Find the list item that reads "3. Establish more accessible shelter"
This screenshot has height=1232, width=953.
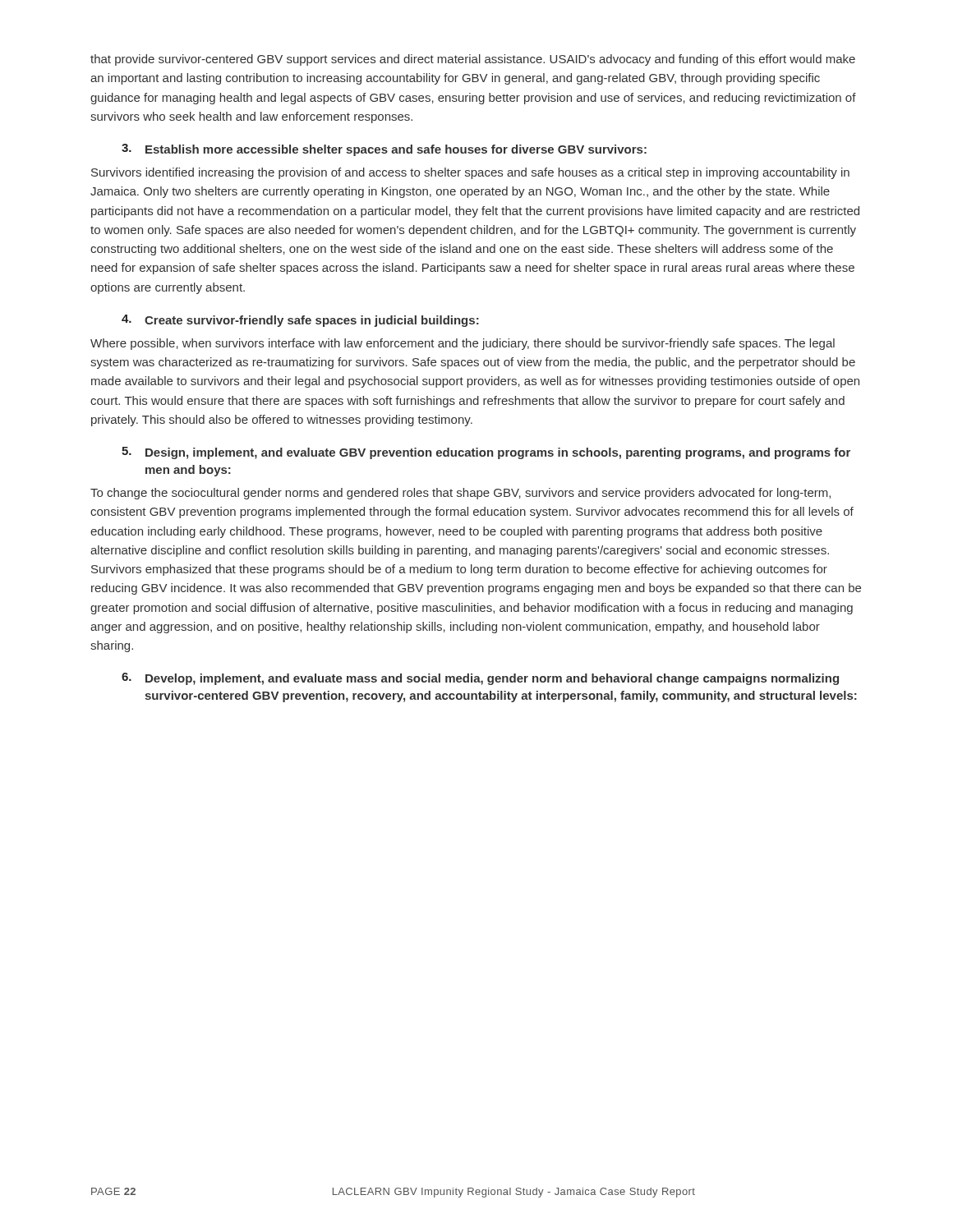pos(476,218)
